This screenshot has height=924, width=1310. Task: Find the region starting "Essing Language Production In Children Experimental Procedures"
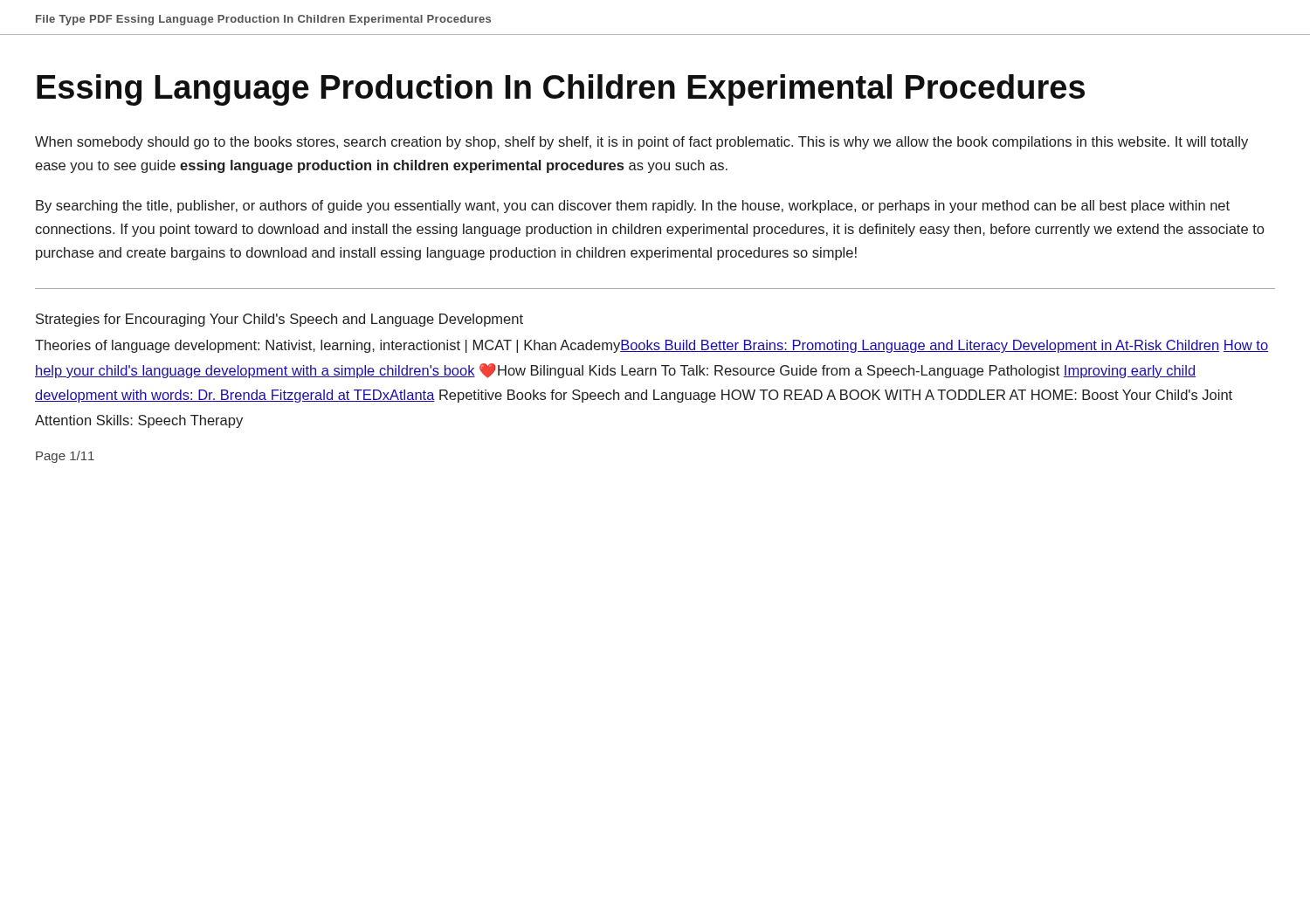tap(561, 87)
